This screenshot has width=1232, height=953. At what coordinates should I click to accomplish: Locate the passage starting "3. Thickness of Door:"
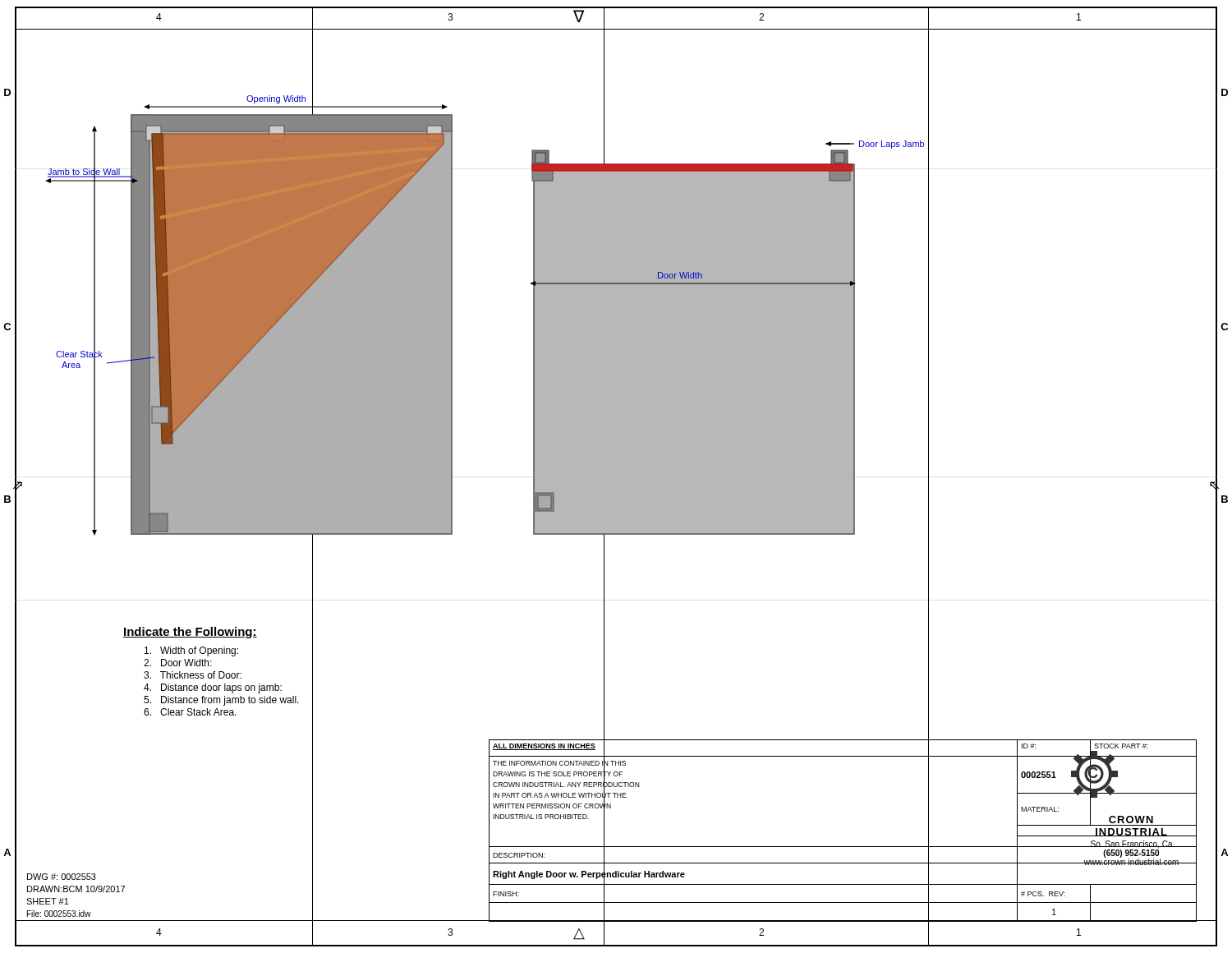193,675
